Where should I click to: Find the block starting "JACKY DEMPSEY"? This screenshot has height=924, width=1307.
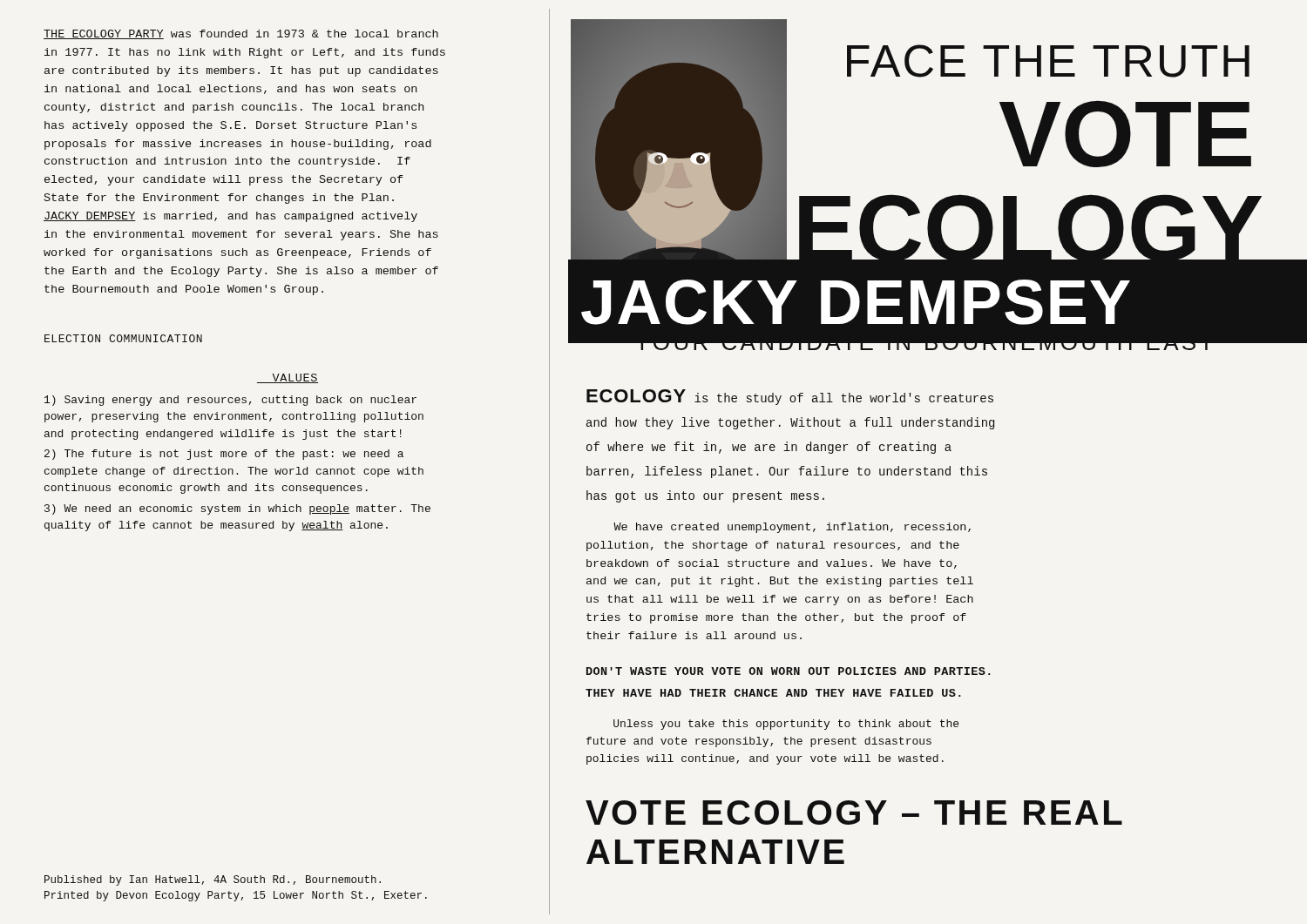pyautogui.click(x=856, y=302)
